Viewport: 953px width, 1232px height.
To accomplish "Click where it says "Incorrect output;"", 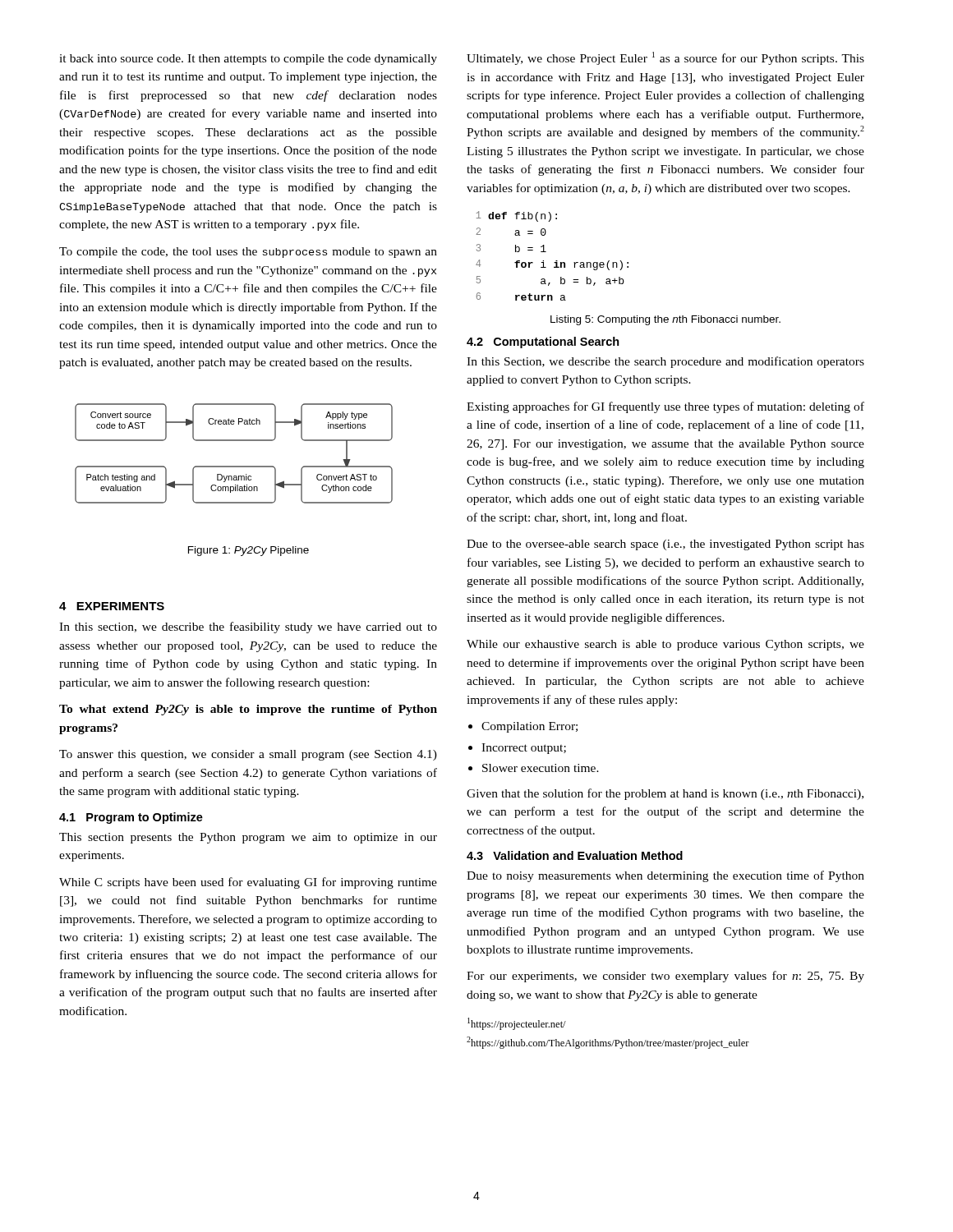I will (524, 747).
